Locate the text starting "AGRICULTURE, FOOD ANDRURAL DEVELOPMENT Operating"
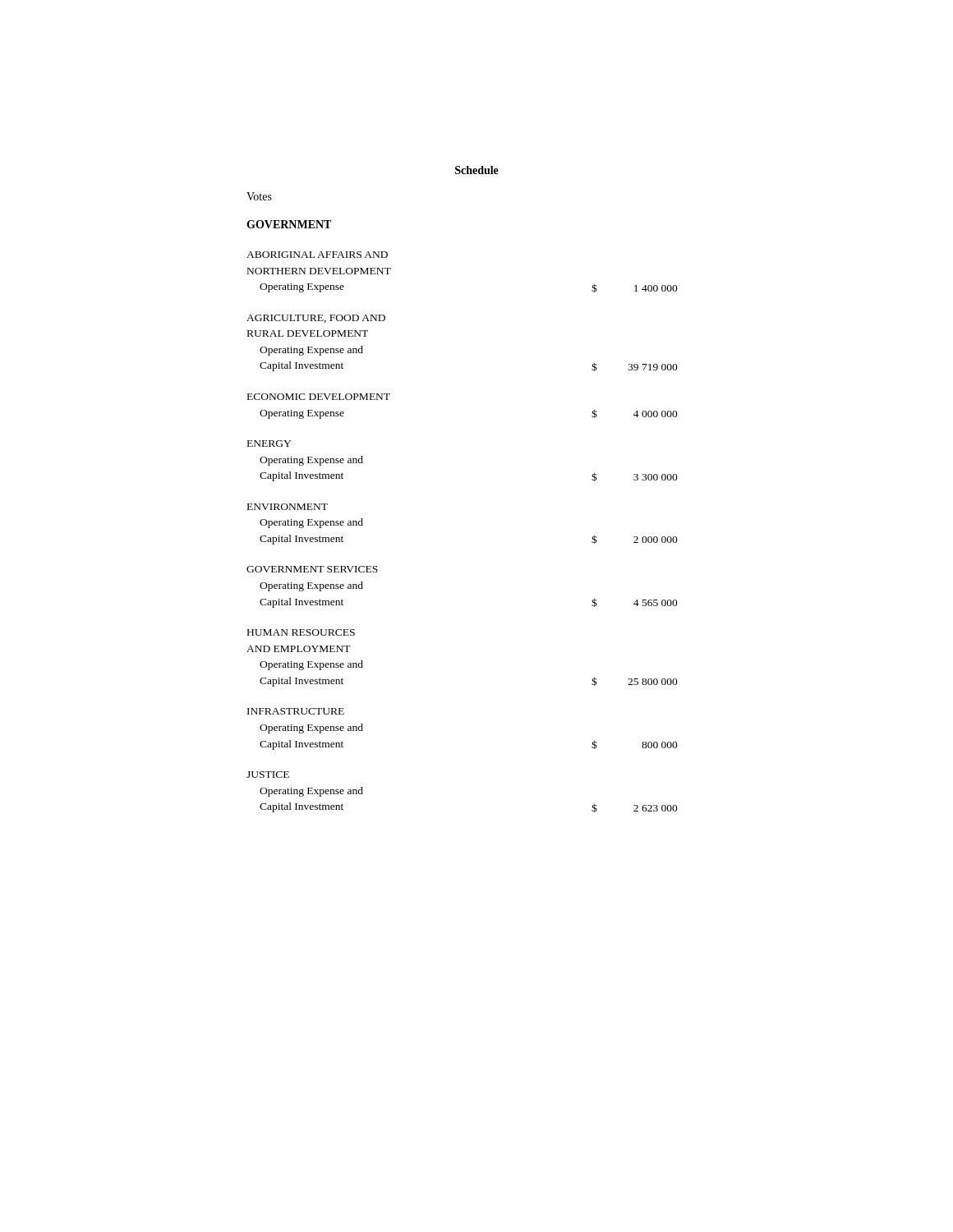This screenshot has height=1232, width=953. click(316, 319)
